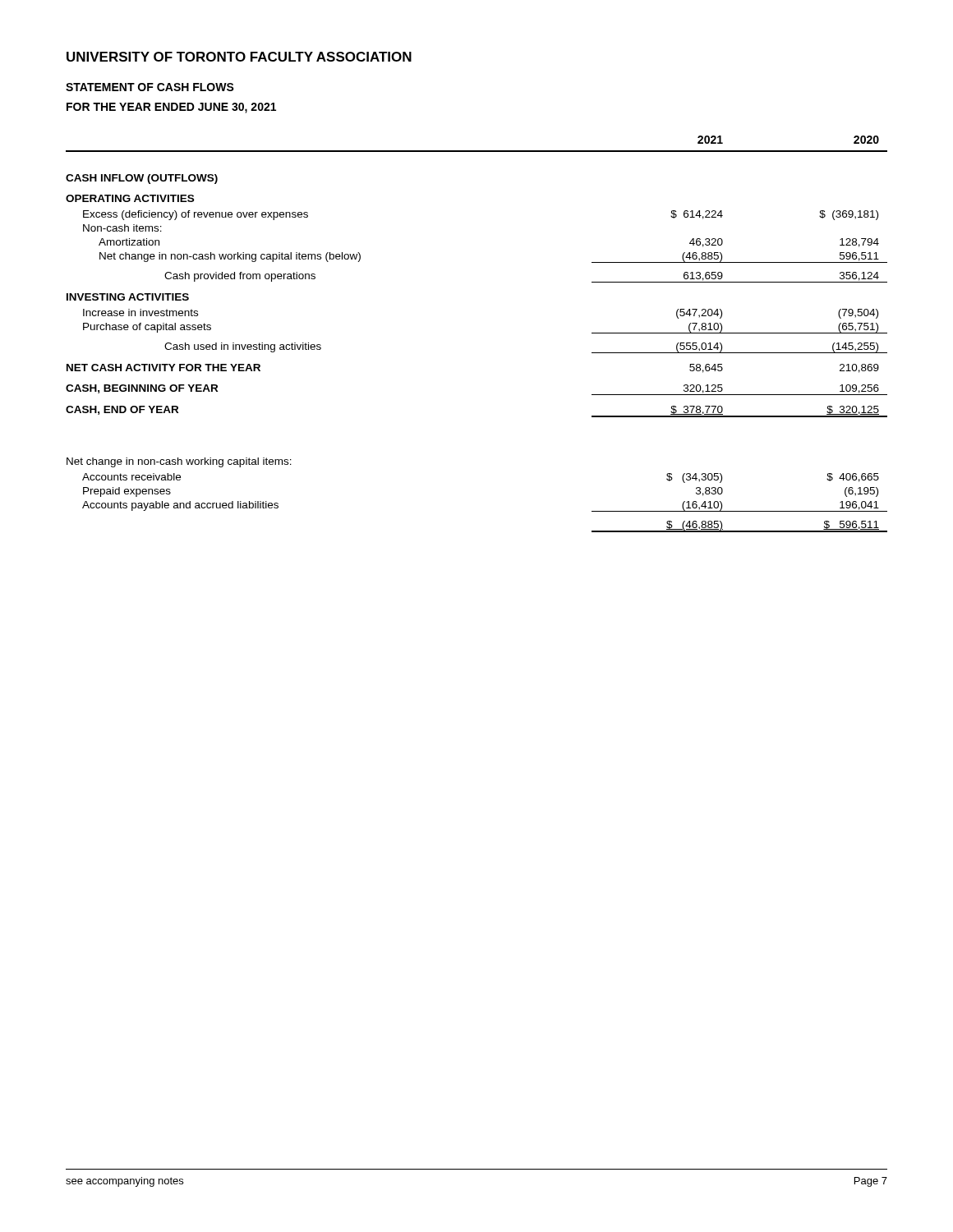The height and width of the screenshot is (1232, 953).
Task: Navigate to the block starting "STATEMENT OF CASH"
Action: point(150,87)
